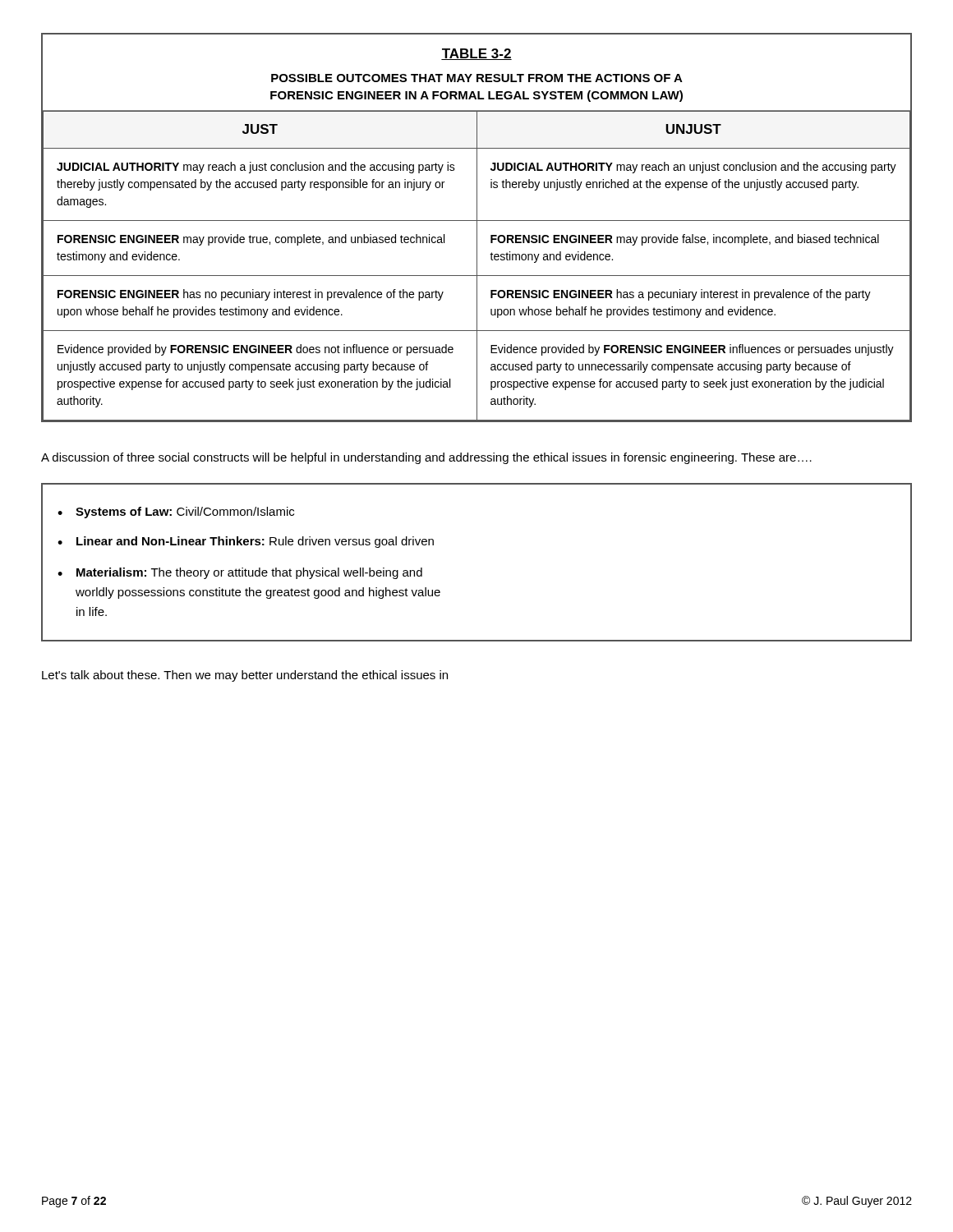Select the region starting "• Linear and Non-Linear Thinkers:"
This screenshot has width=953, height=1232.
coord(255,541)
